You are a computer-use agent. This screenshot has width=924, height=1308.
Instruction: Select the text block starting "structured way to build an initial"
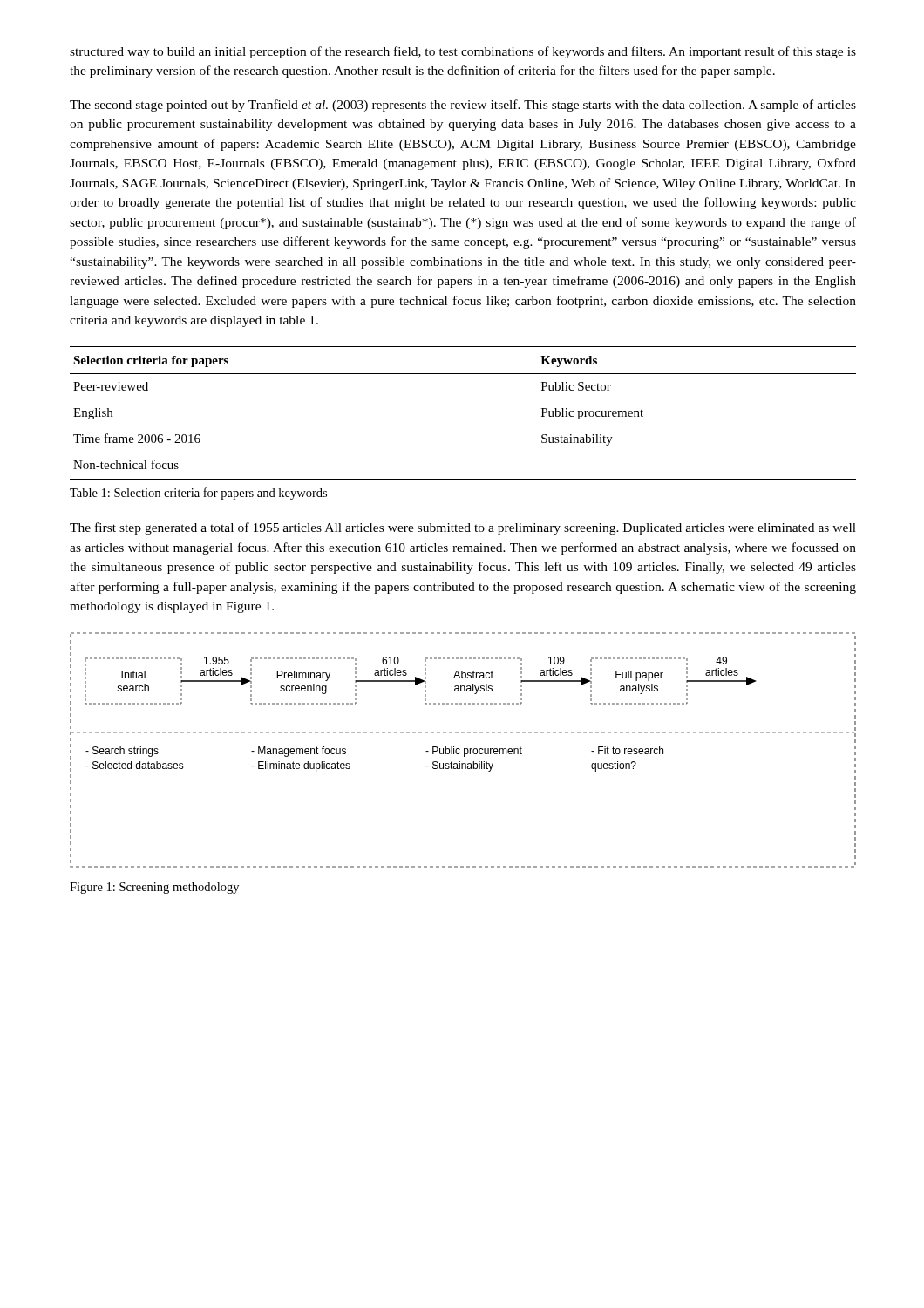pos(463,61)
